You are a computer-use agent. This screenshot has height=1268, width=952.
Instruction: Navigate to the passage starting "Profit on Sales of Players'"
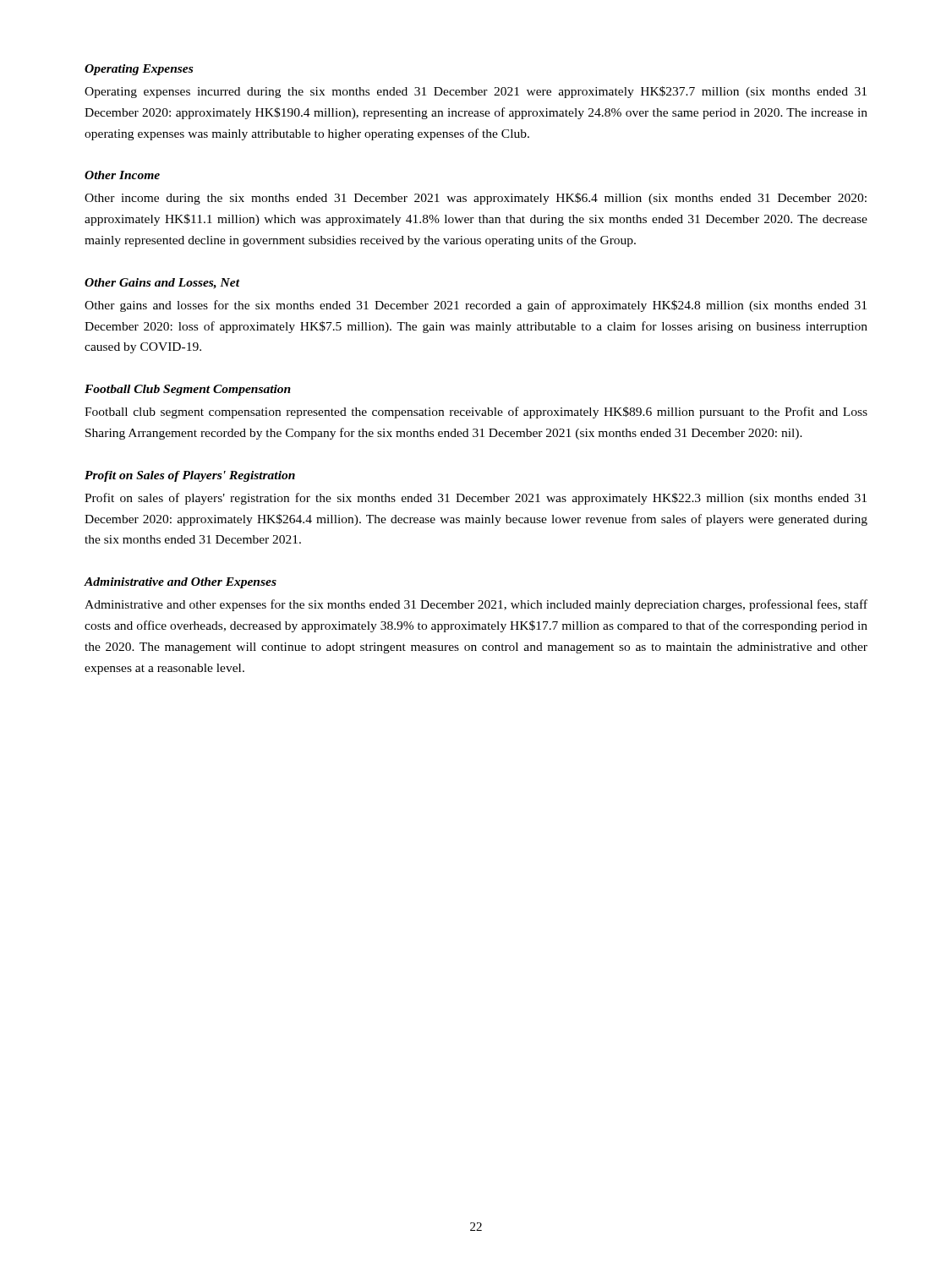[190, 474]
